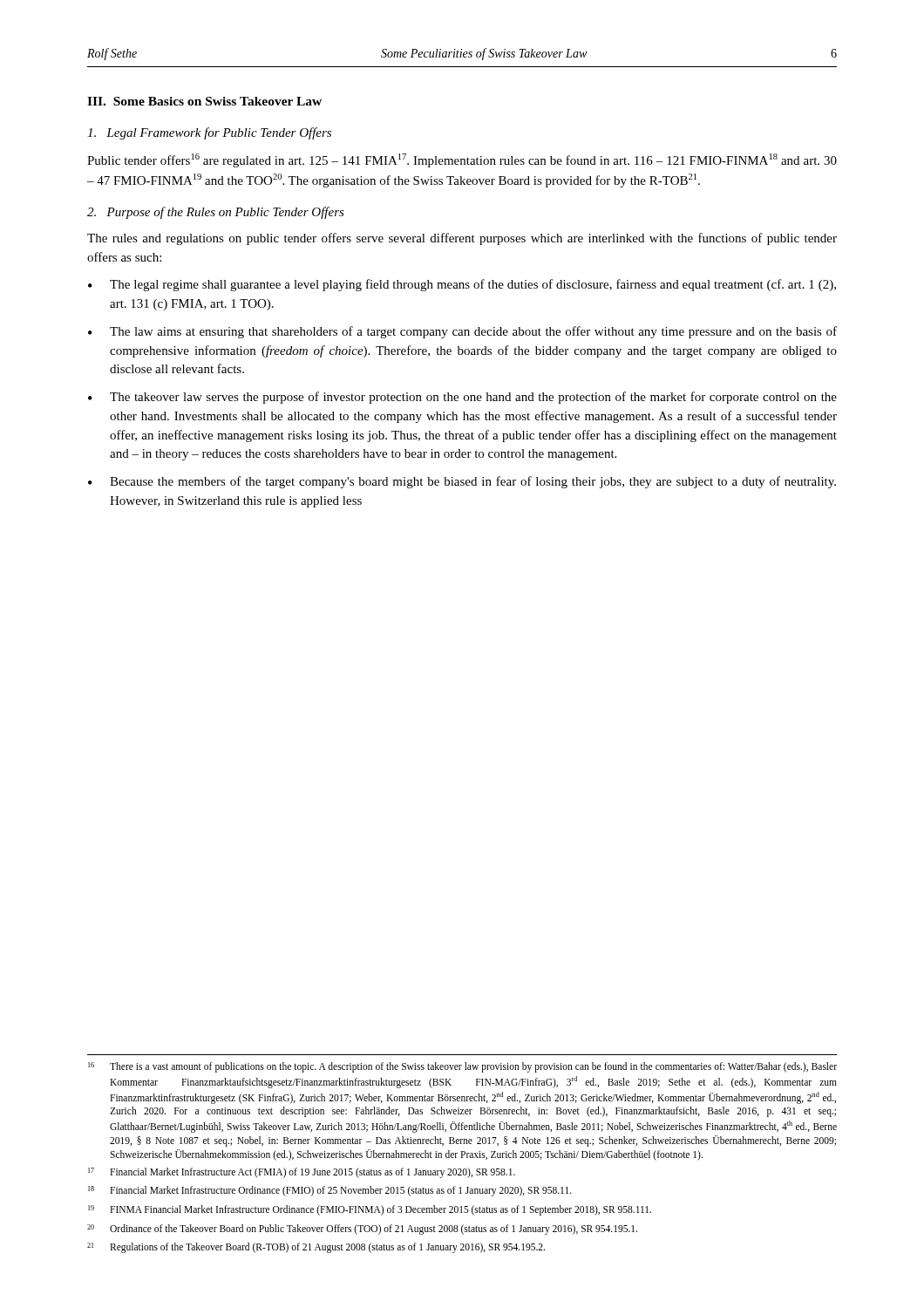Screen dimensions: 1308x924
Task: Click on the region starting "18 Financial Market"
Action: tap(462, 1192)
